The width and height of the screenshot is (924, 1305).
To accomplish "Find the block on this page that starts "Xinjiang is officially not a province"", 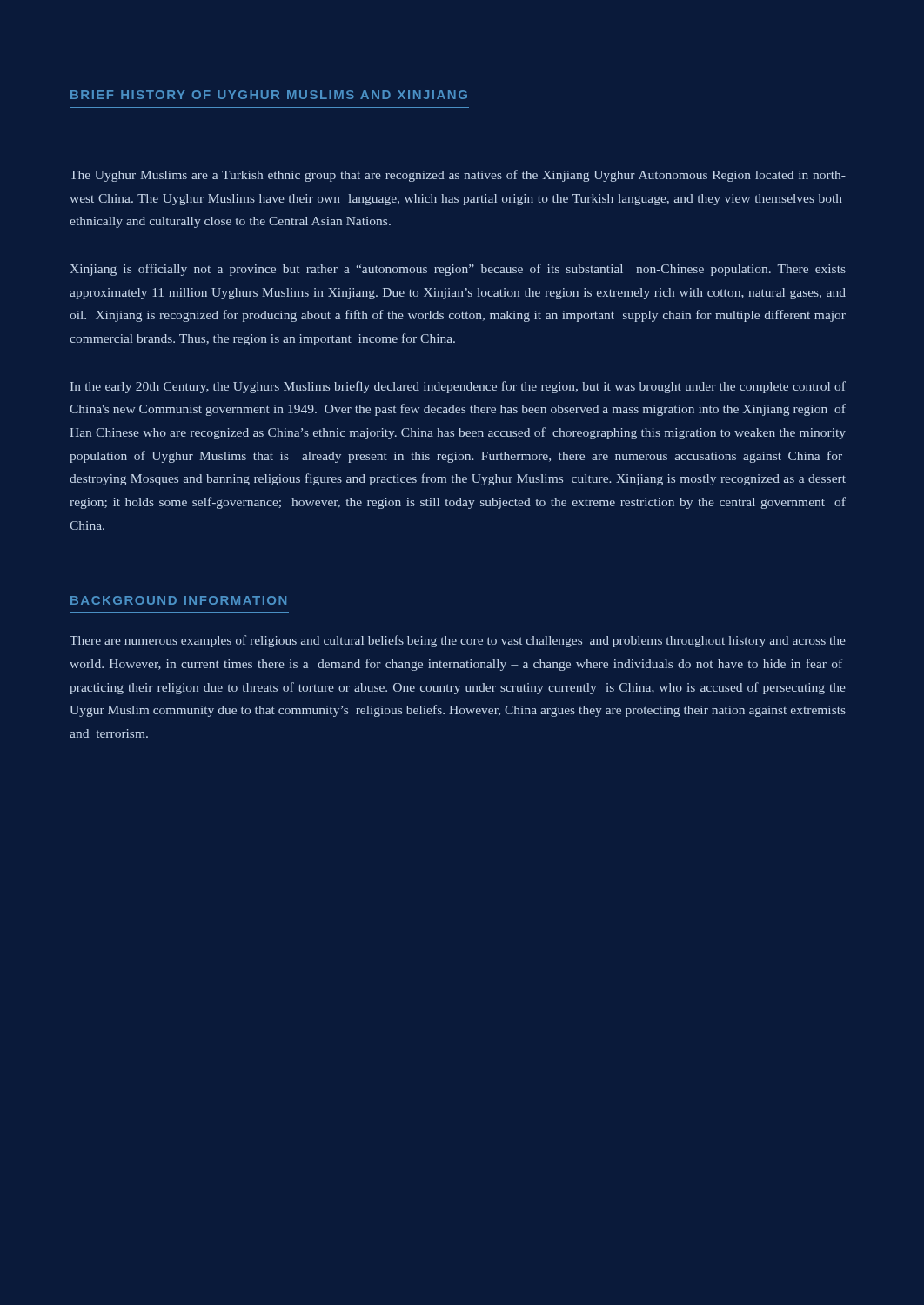I will coord(458,303).
